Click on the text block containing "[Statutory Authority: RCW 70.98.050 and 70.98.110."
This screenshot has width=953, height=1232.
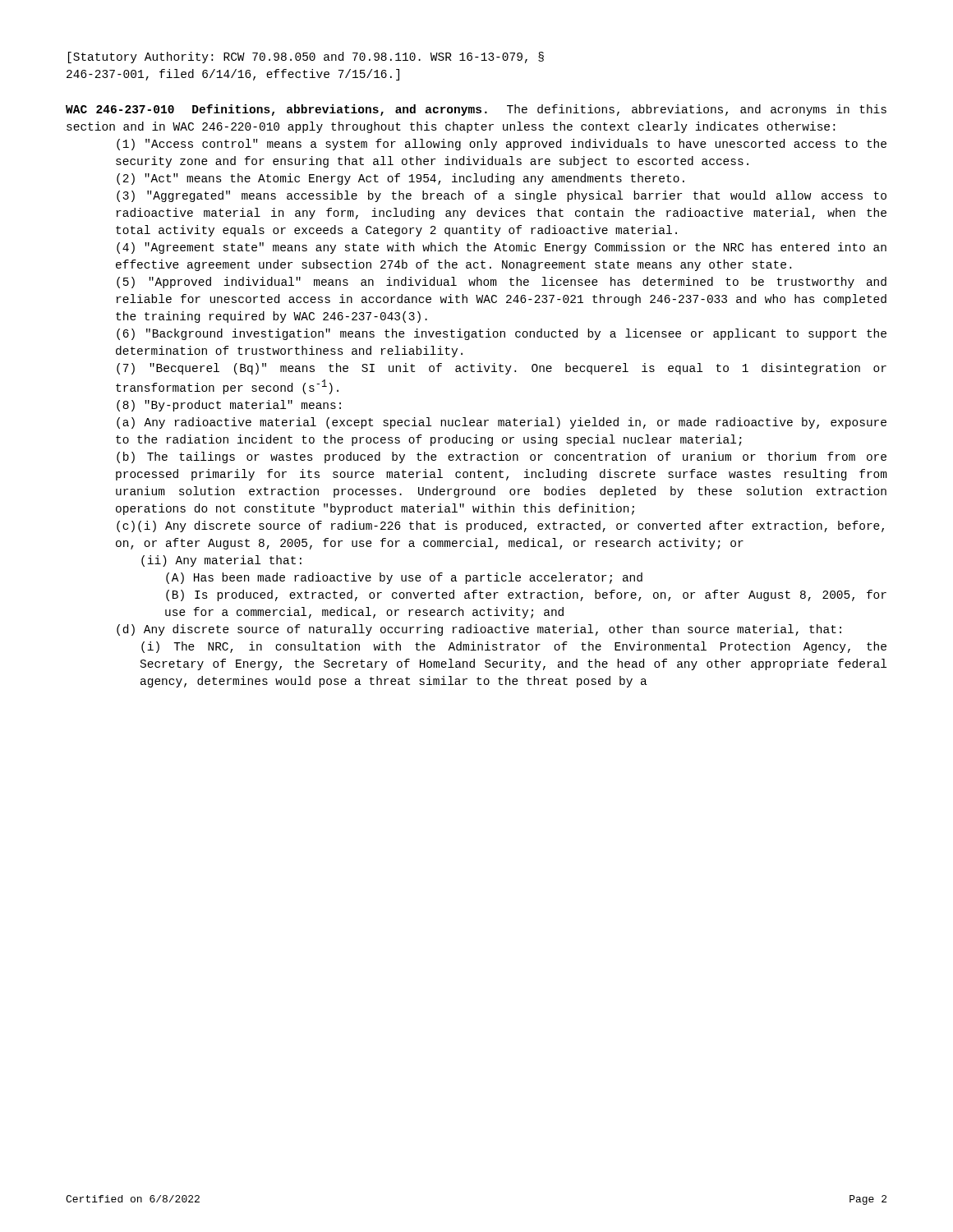(305, 66)
